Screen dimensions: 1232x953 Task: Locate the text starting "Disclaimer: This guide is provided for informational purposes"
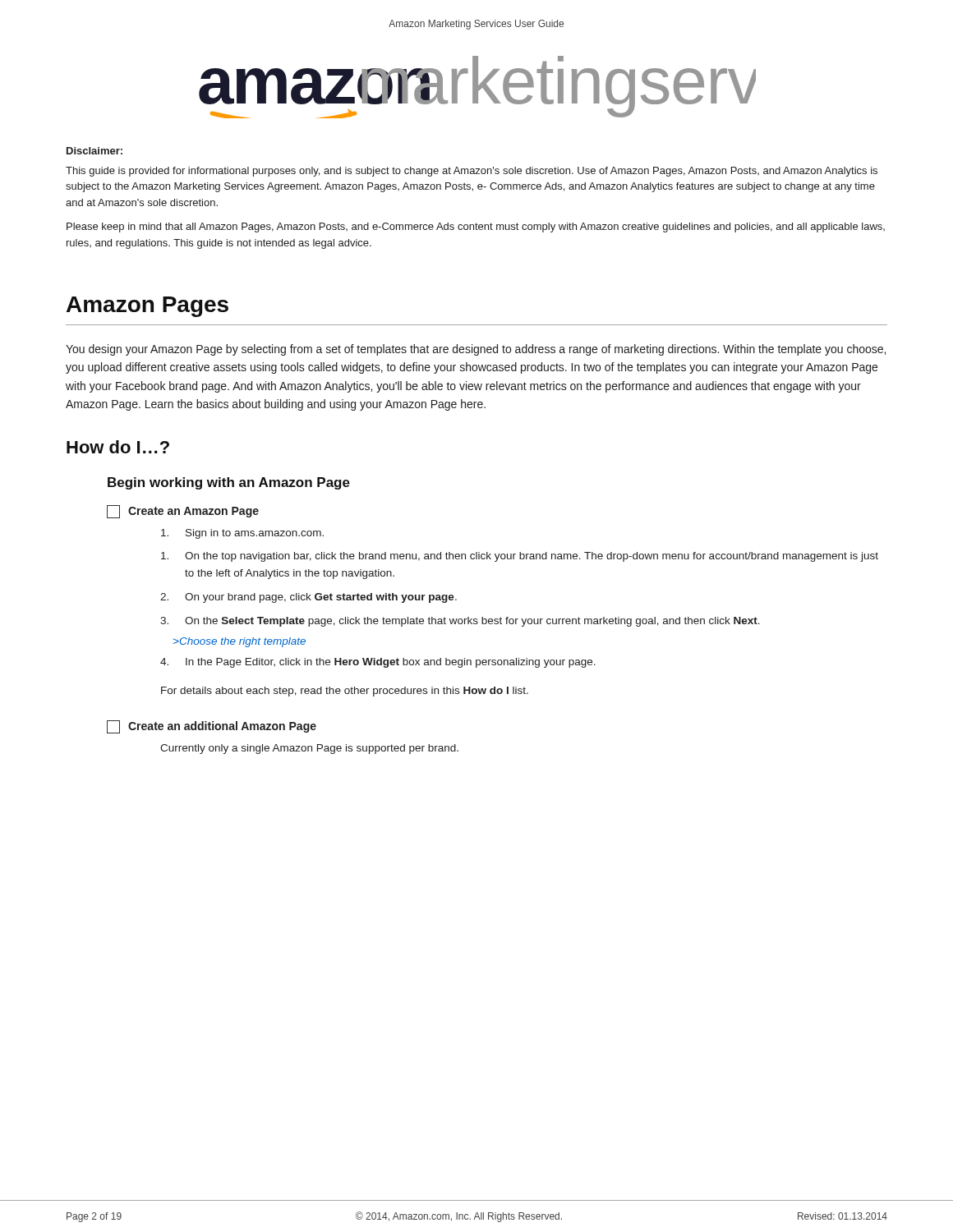tap(476, 197)
